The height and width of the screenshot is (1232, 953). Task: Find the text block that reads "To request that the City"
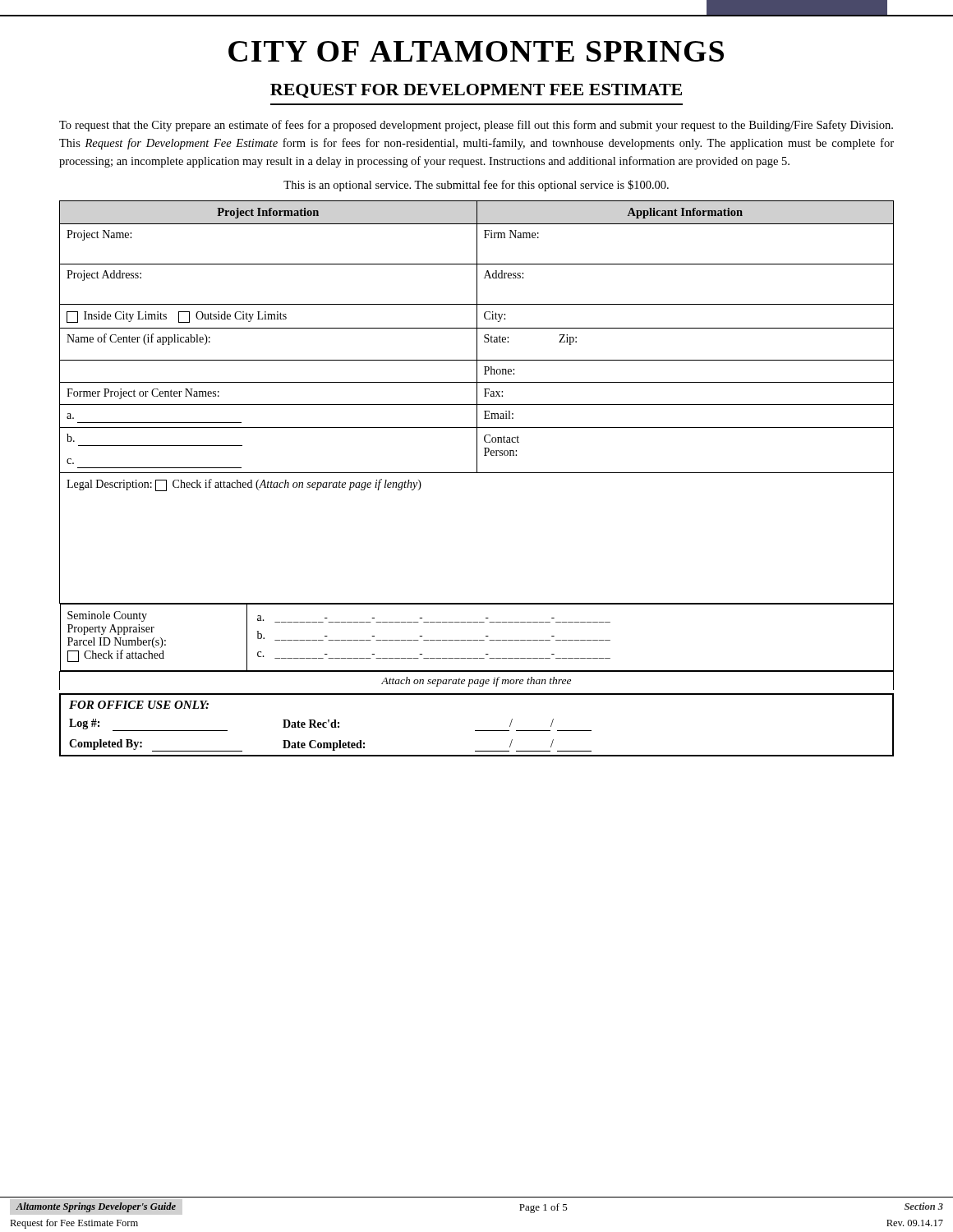point(476,143)
